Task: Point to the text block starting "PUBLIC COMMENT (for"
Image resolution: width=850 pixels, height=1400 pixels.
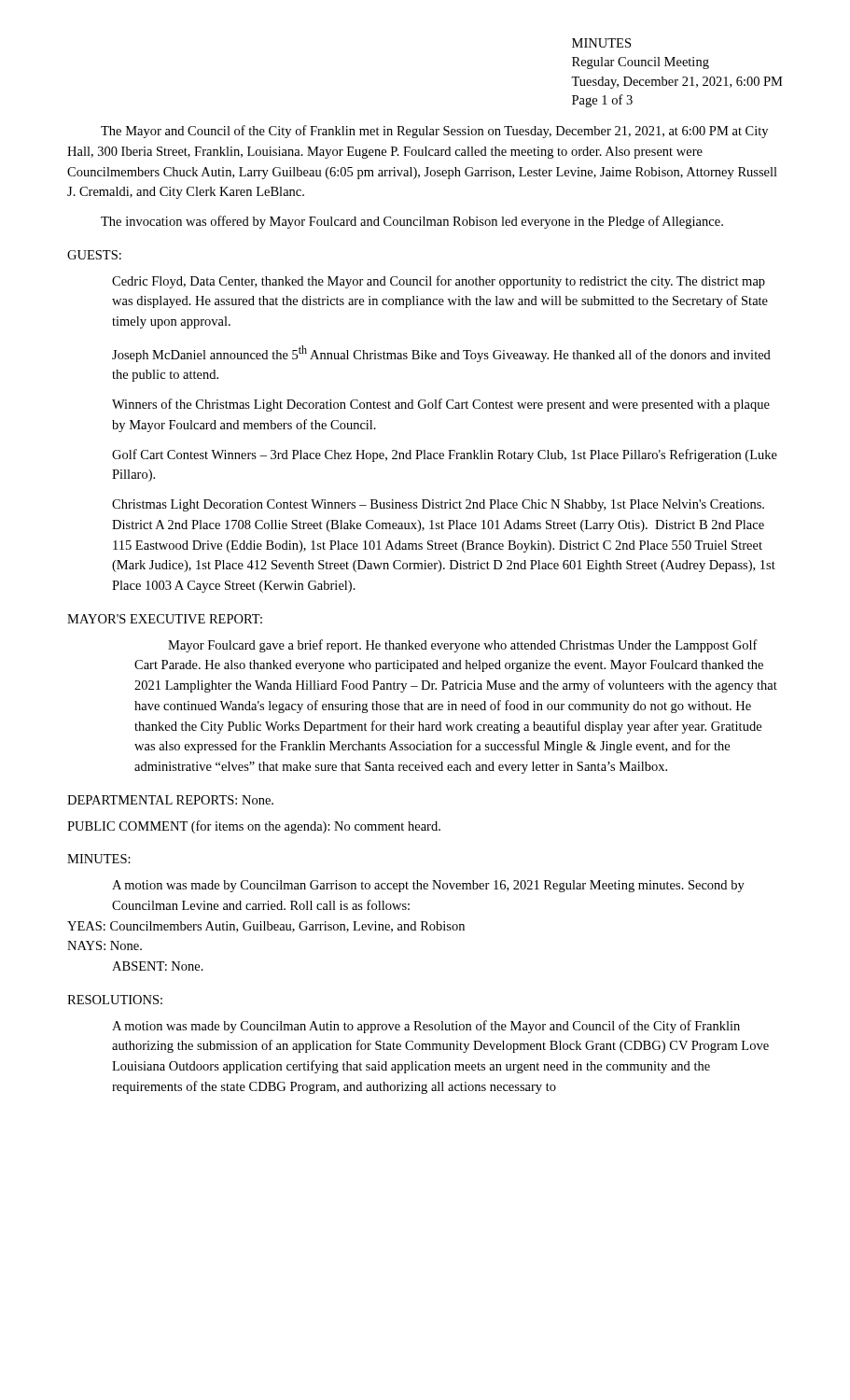Action: click(425, 826)
